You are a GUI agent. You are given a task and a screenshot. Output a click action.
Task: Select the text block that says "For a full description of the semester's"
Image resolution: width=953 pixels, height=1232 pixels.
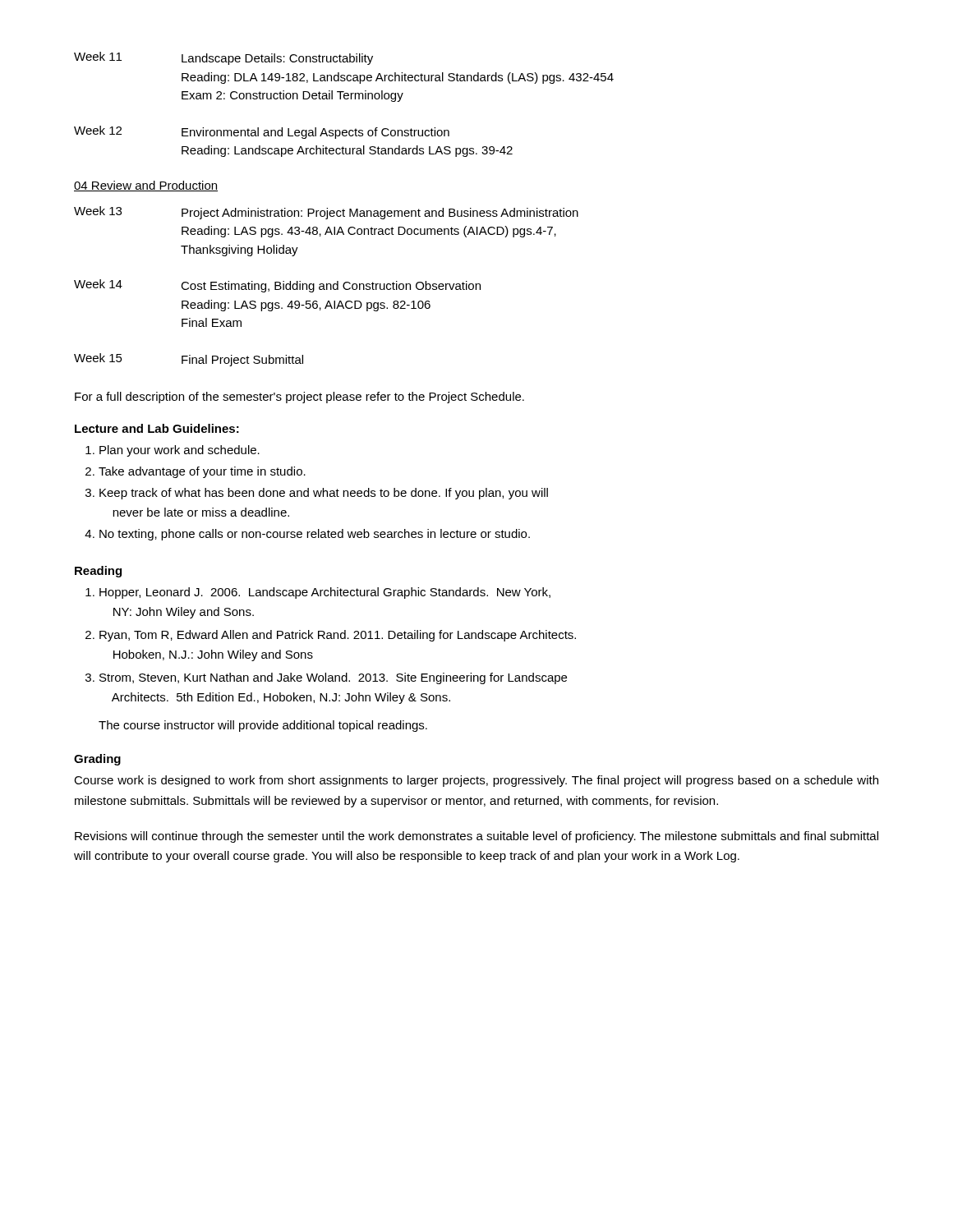coord(299,396)
